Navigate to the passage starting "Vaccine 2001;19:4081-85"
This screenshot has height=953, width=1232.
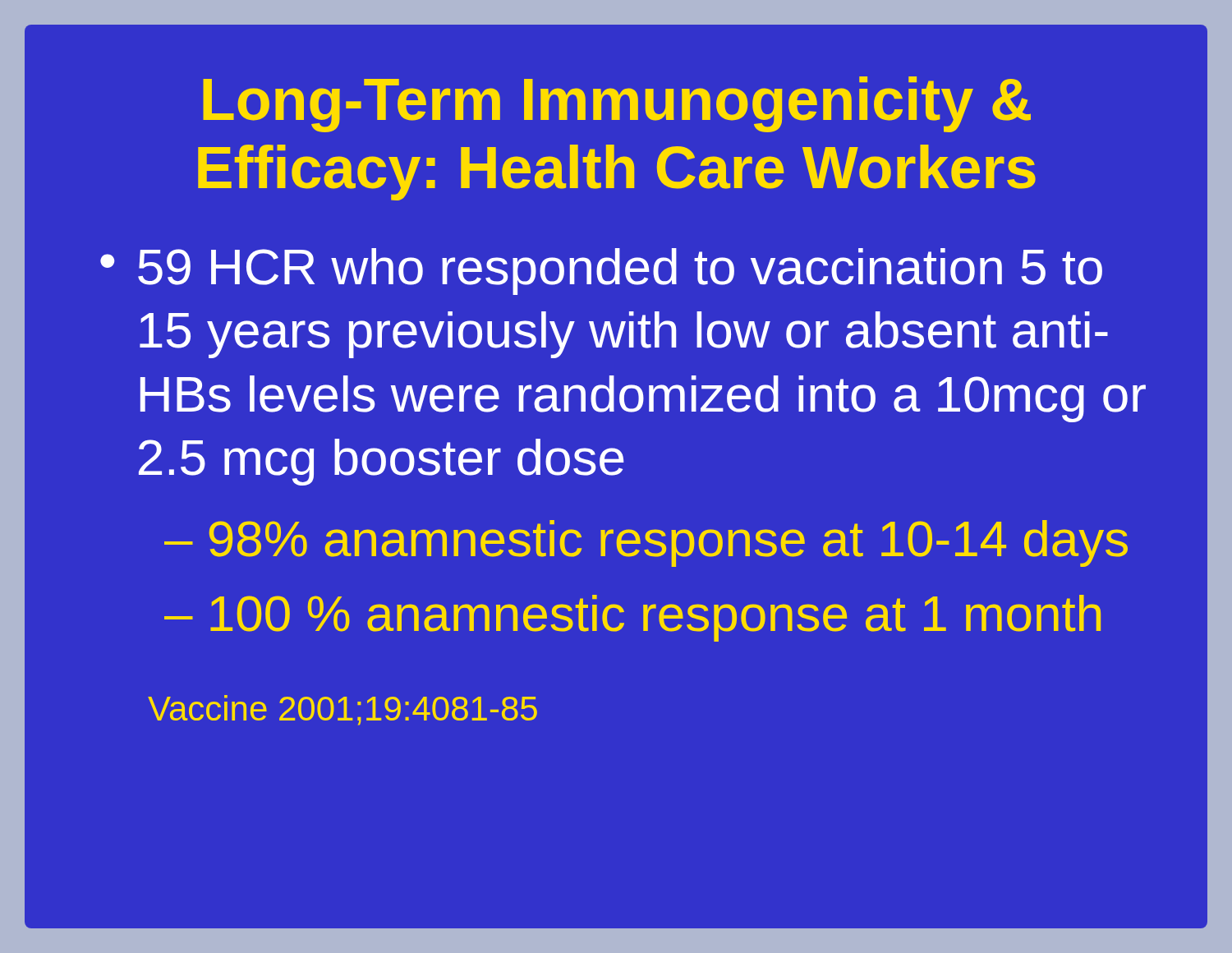click(x=343, y=709)
